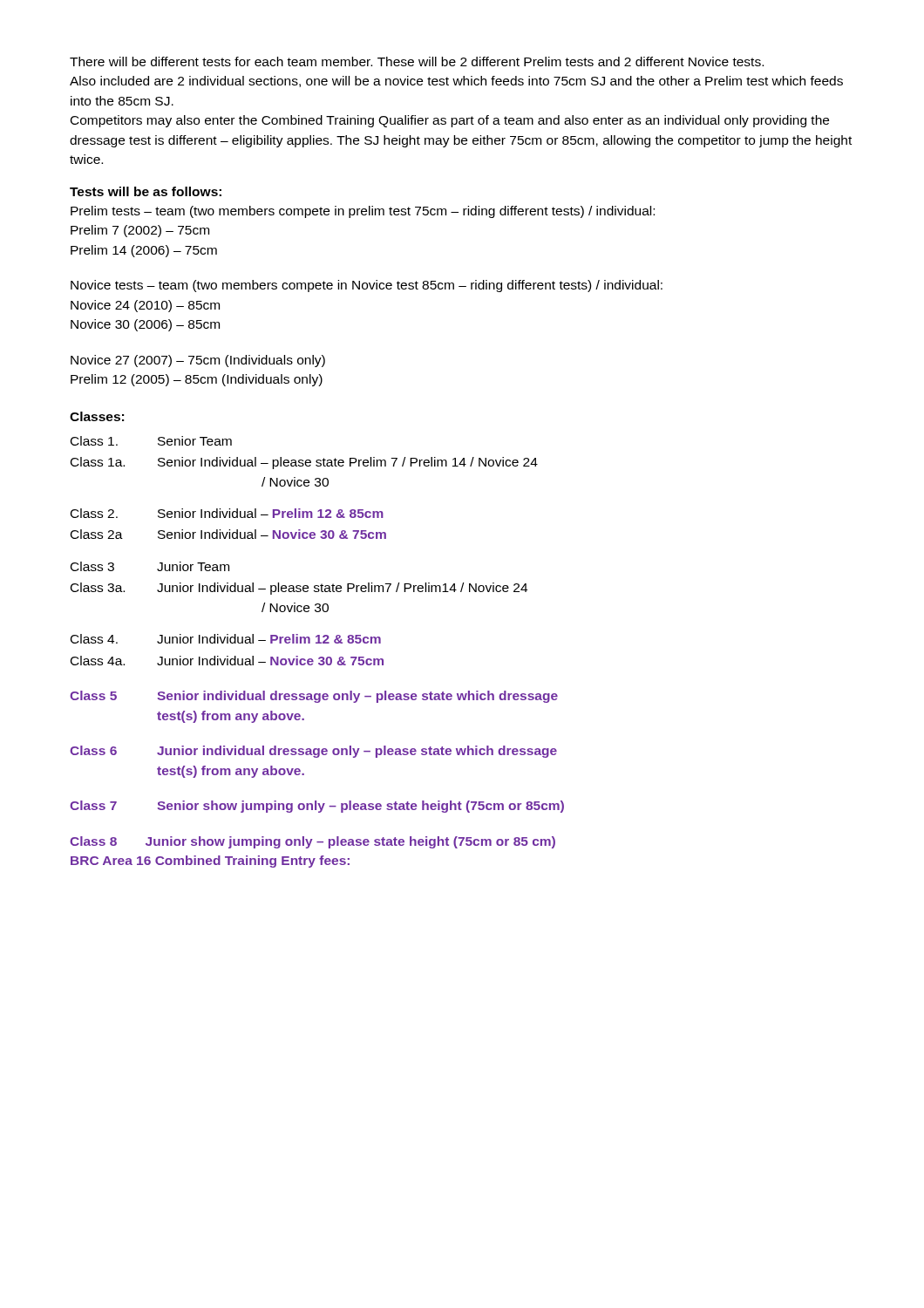This screenshot has height=1308, width=924.
Task: Click on the text starting "Class 8 Junior show jumping"
Action: (313, 841)
